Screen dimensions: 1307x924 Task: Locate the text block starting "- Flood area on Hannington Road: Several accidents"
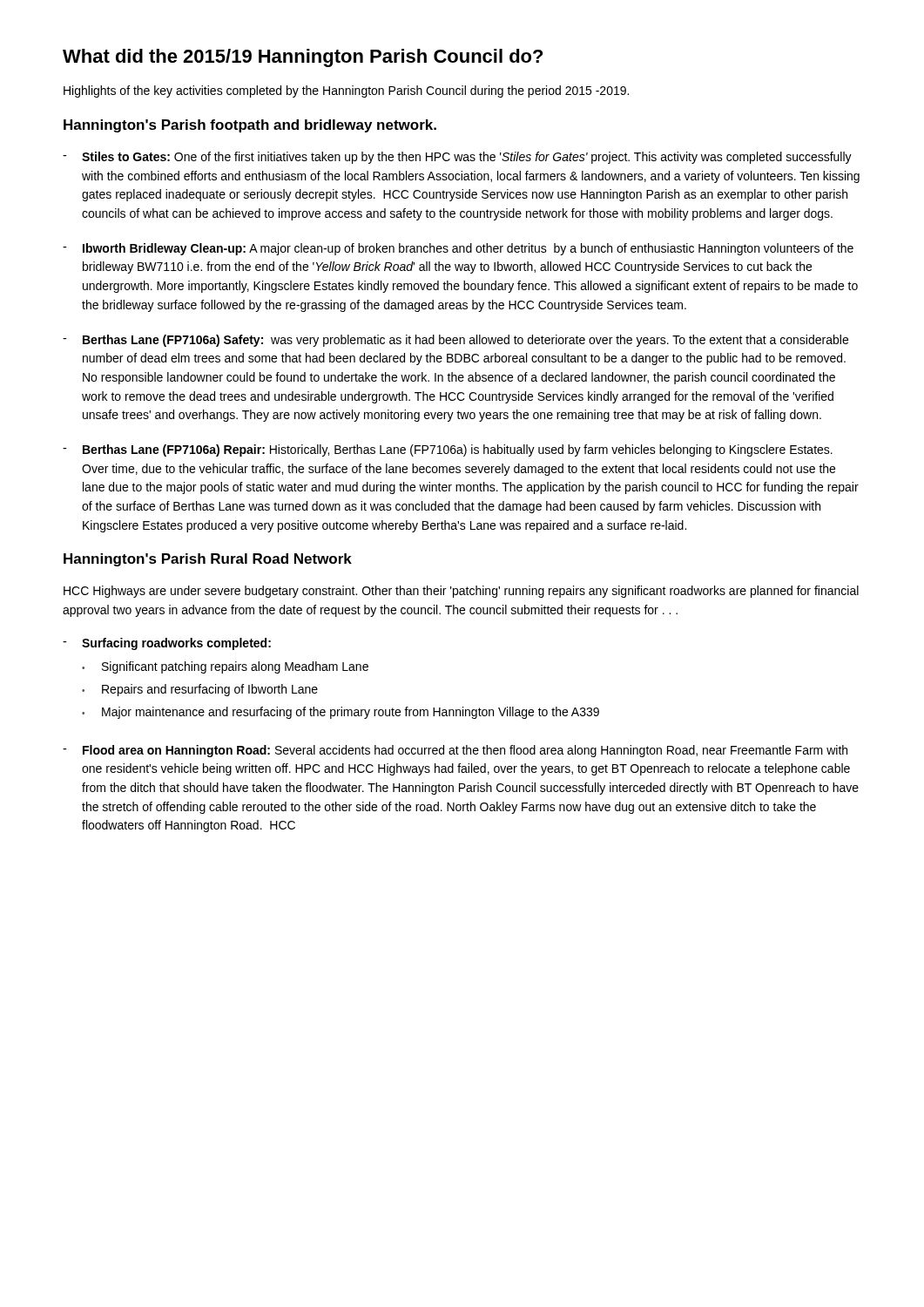[462, 788]
